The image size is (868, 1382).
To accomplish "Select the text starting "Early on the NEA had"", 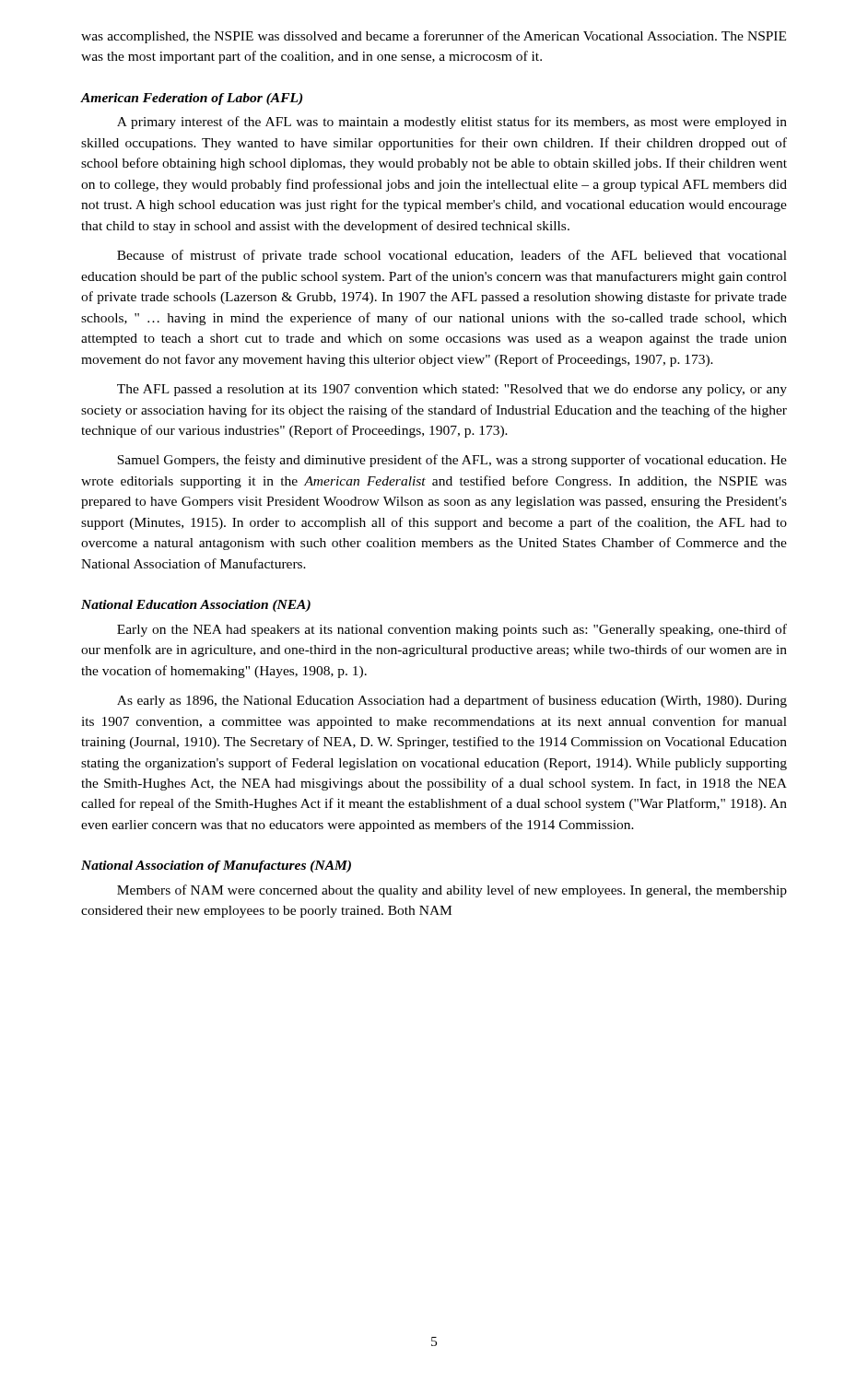I will [434, 650].
